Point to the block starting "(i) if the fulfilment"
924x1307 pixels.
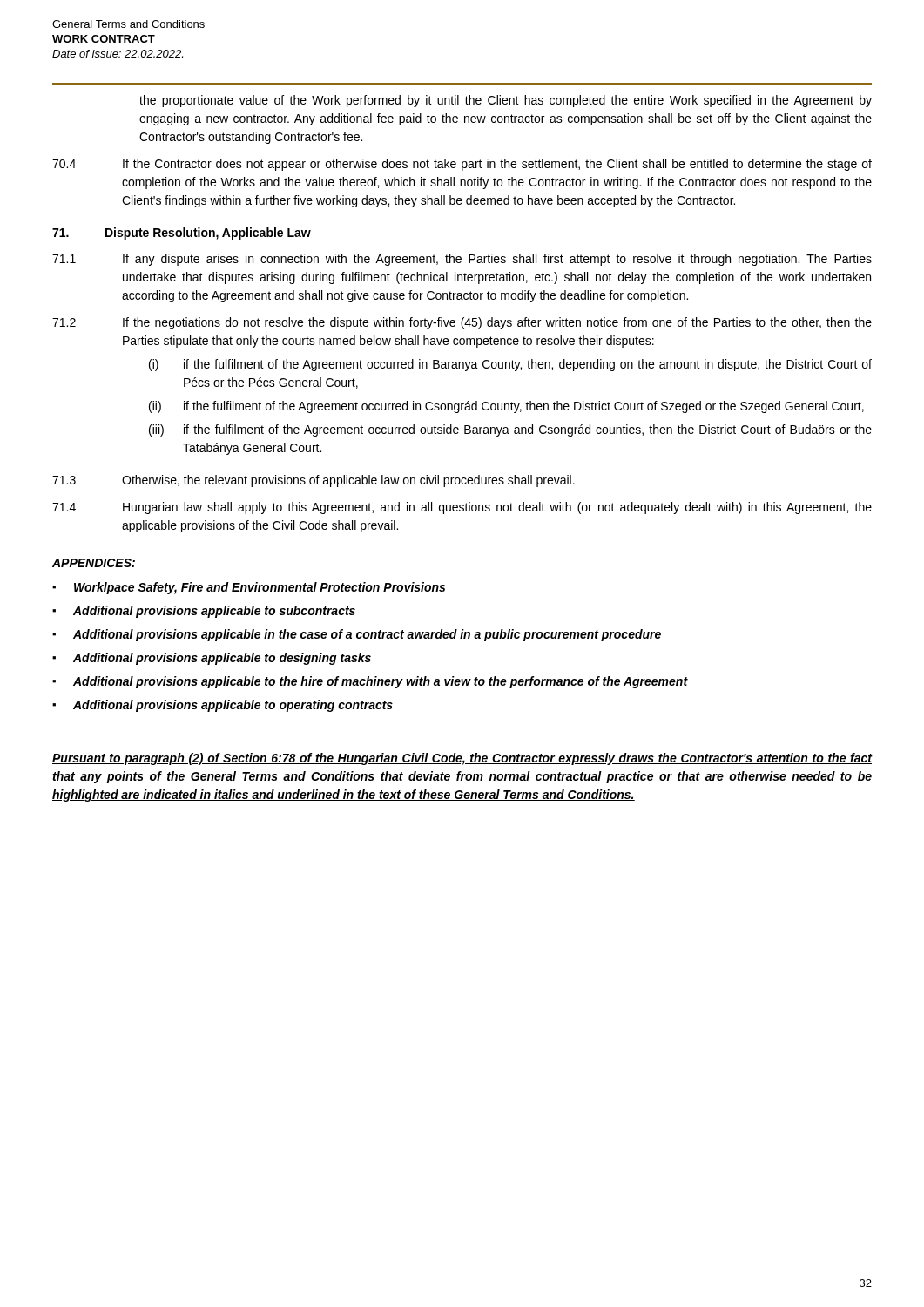[510, 374]
